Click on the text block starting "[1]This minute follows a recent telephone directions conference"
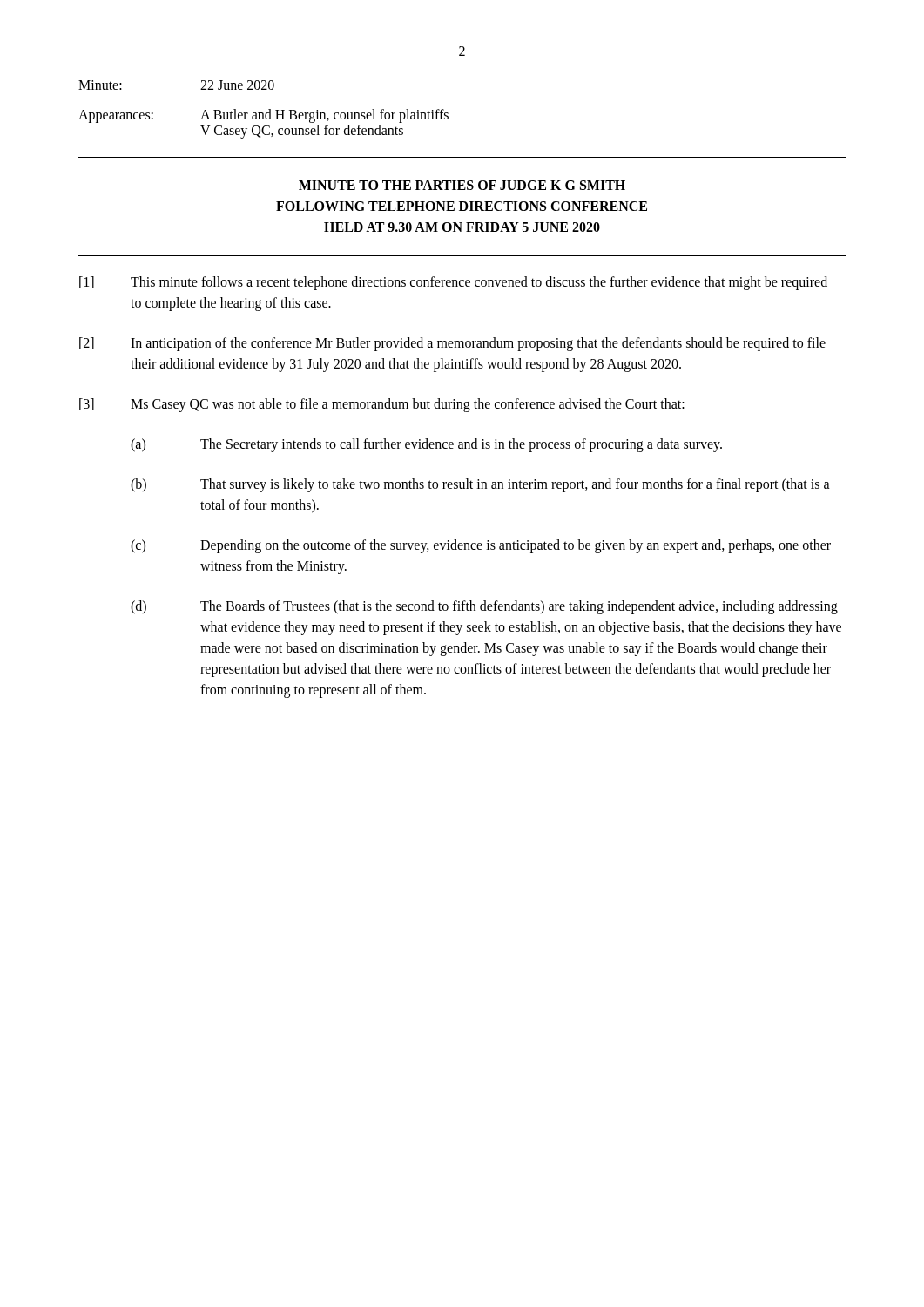This screenshot has width=924, height=1307. (460, 293)
